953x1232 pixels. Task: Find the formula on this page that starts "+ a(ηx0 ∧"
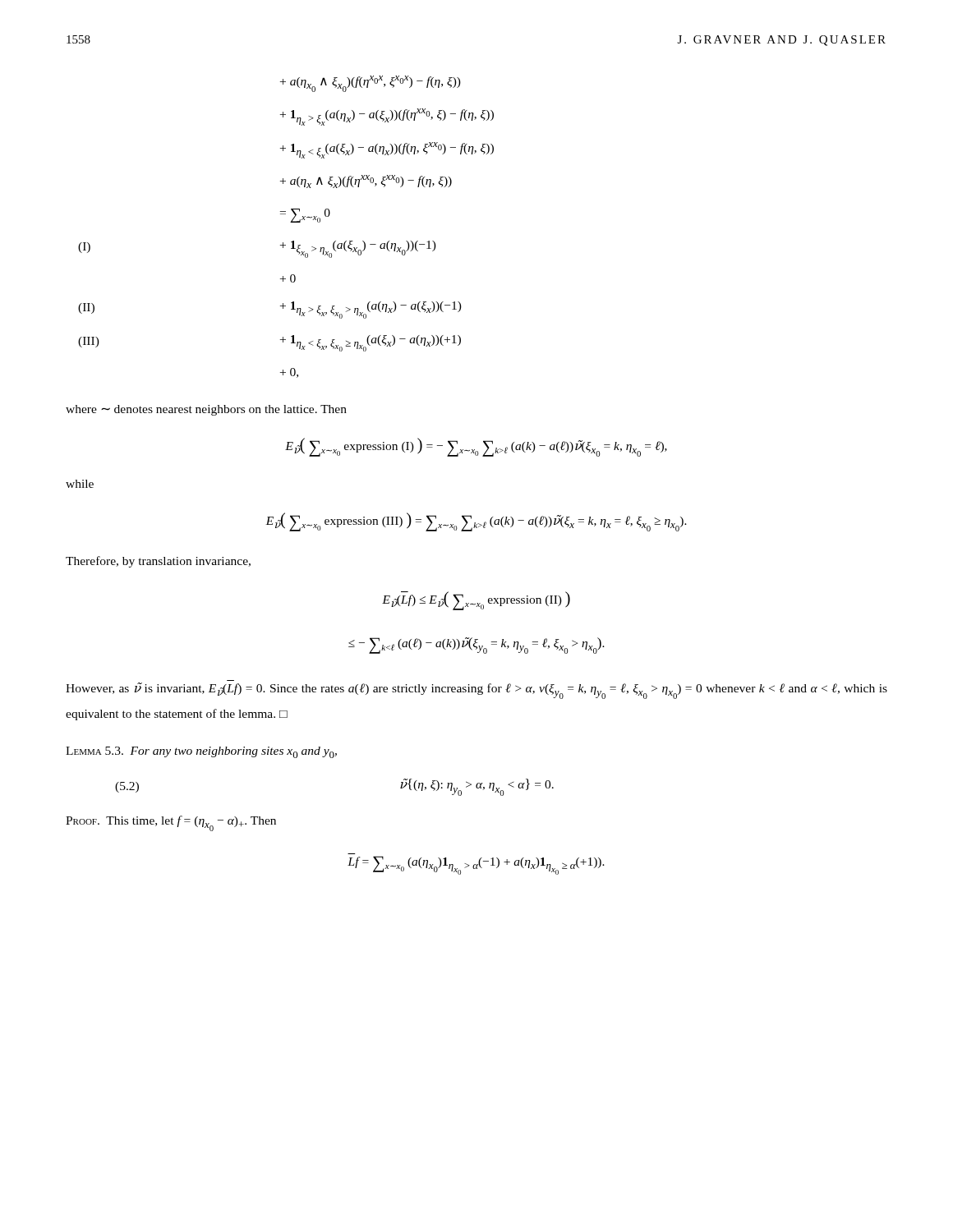[371, 84]
